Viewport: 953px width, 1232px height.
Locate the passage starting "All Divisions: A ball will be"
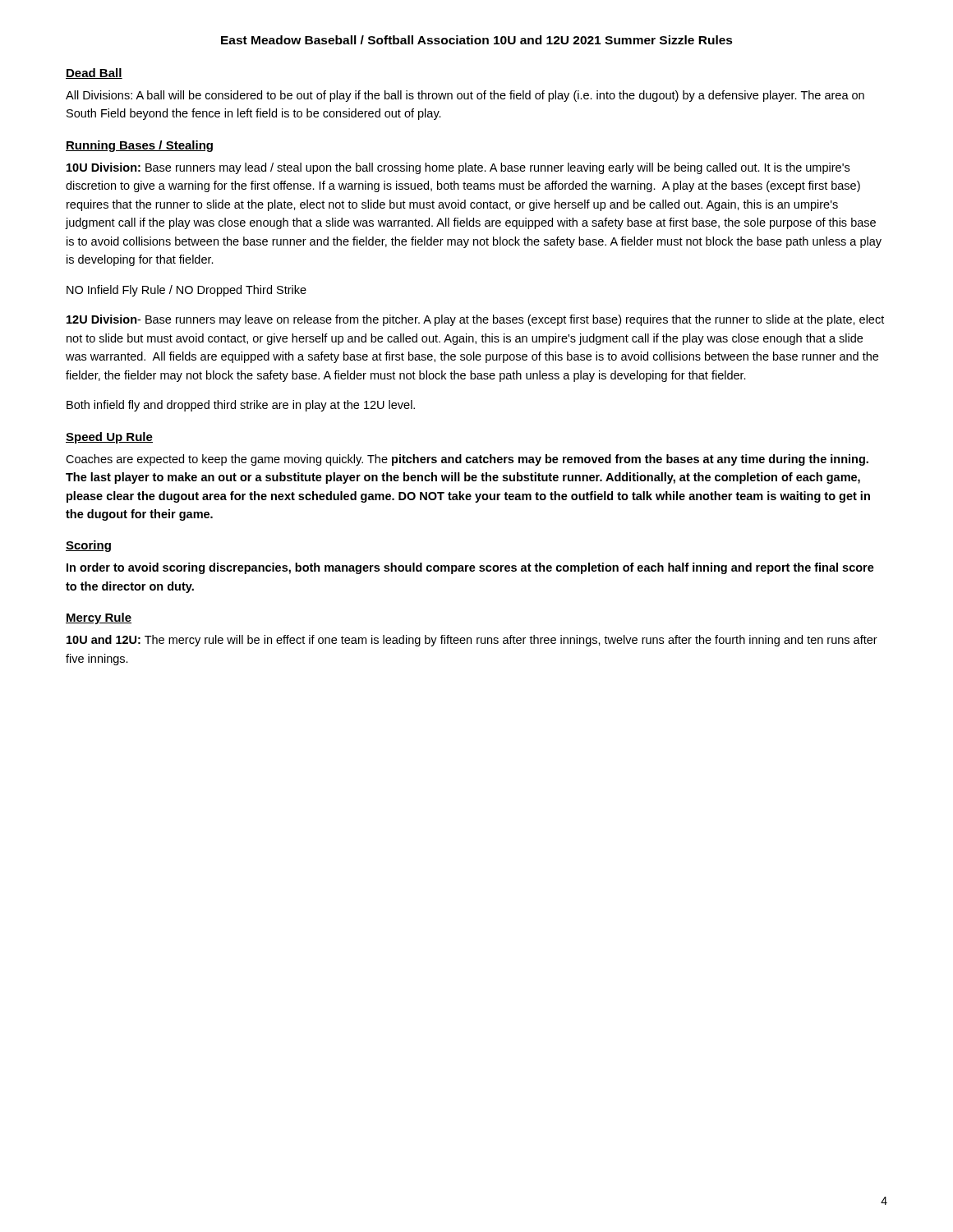tap(465, 104)
